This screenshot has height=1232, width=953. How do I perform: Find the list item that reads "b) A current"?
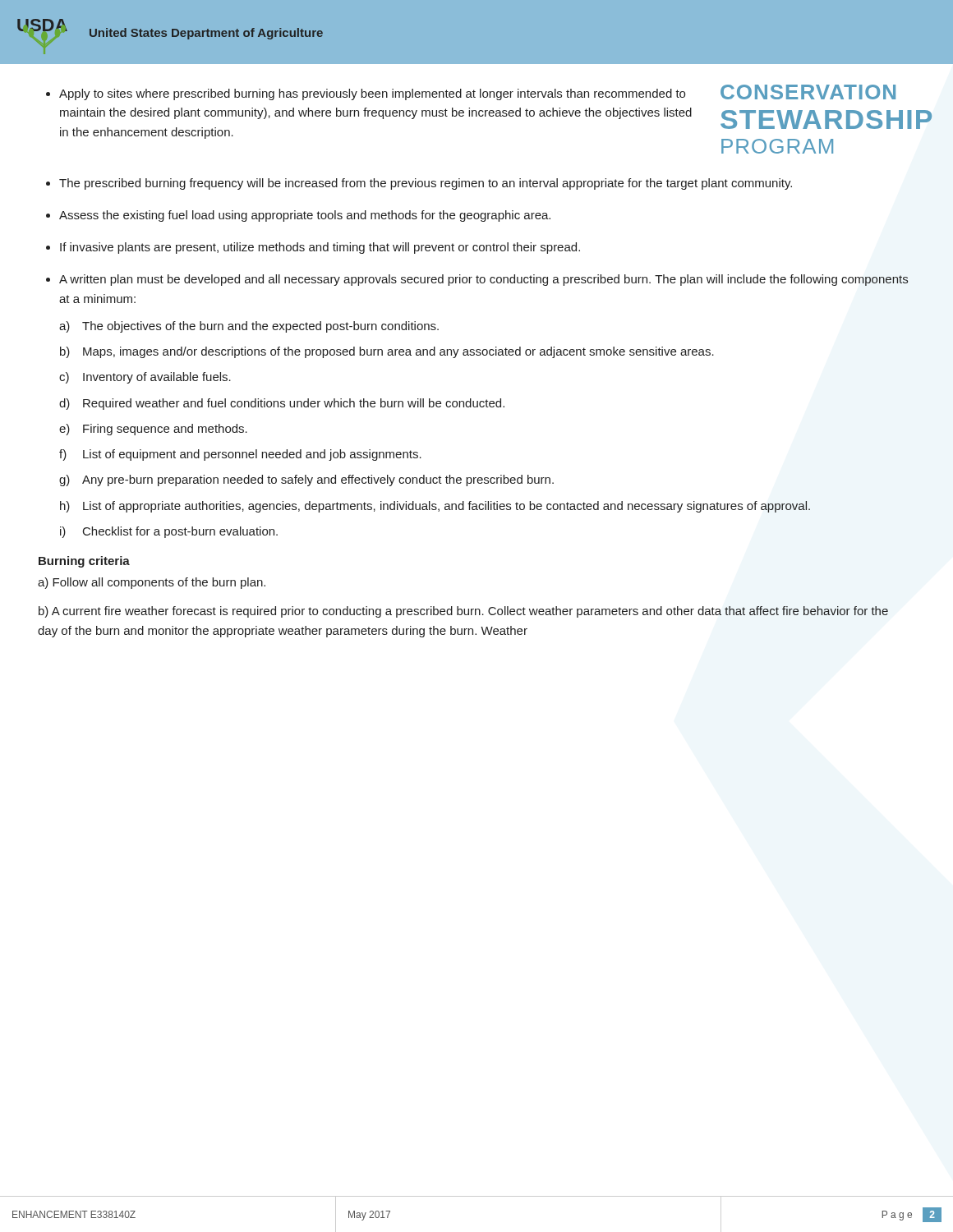point(463,620)
